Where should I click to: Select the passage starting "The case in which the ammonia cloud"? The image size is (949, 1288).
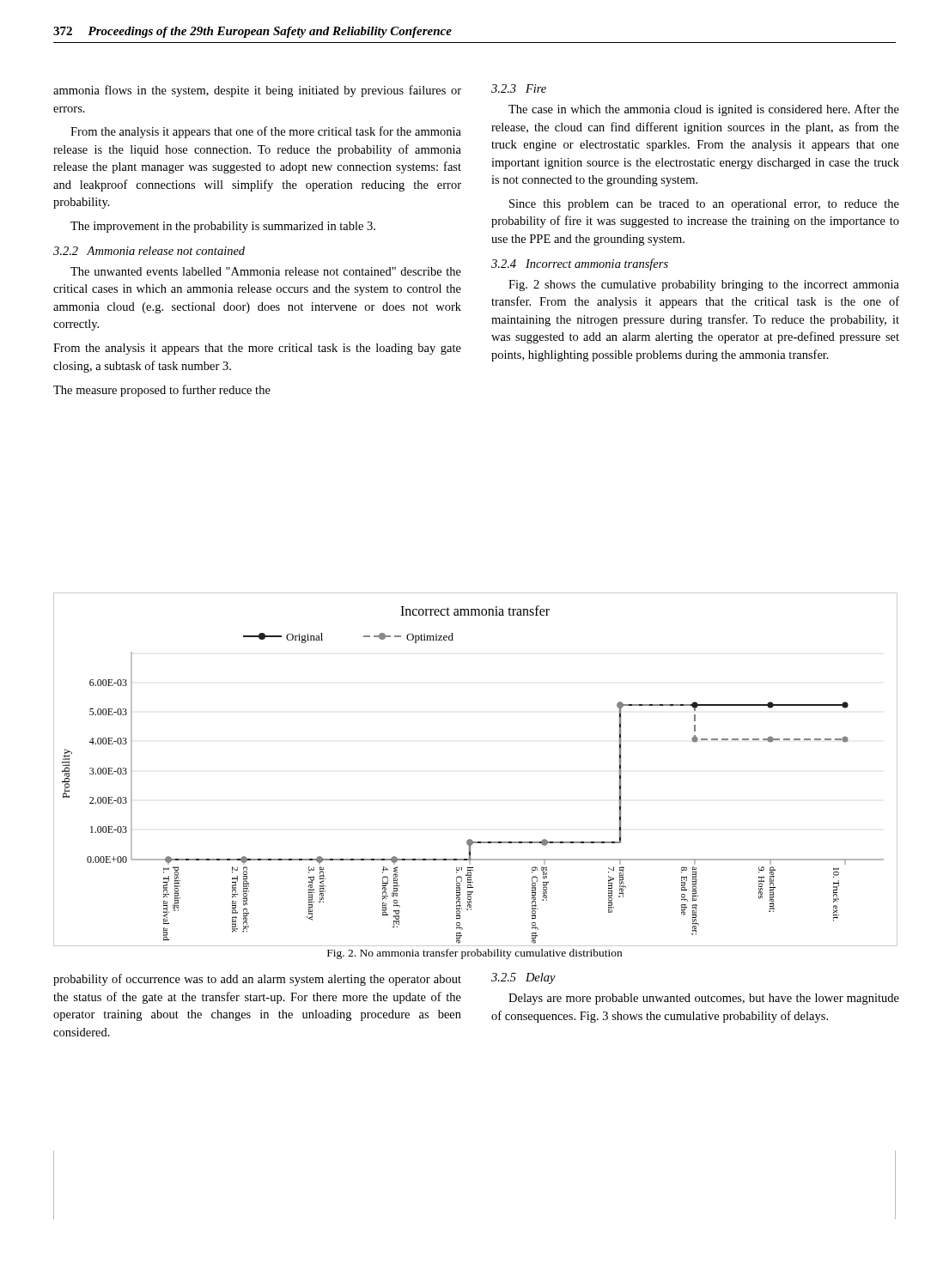(695, 174)
